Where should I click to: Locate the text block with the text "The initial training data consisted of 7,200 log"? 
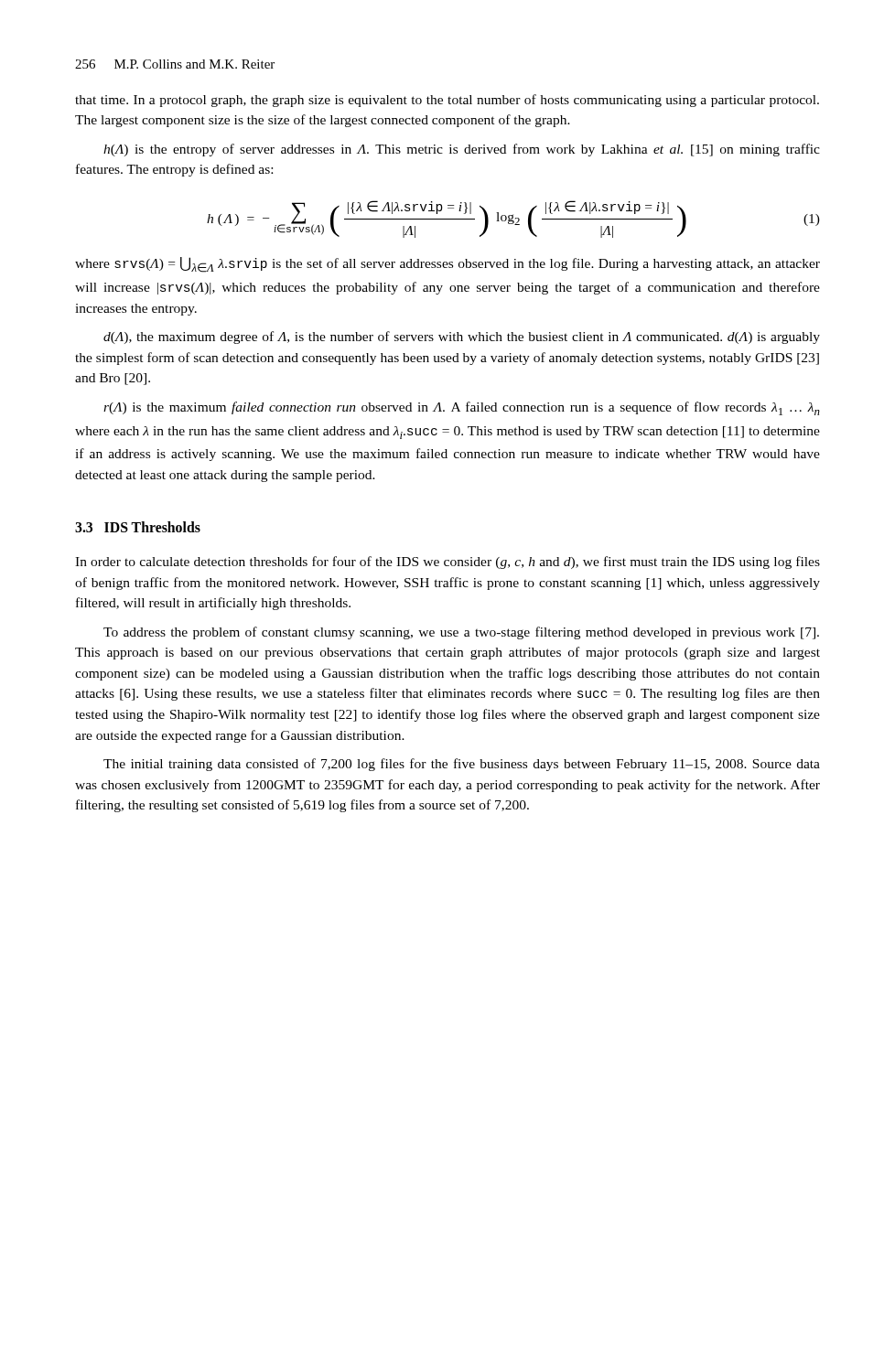click(x=448, y=785)
